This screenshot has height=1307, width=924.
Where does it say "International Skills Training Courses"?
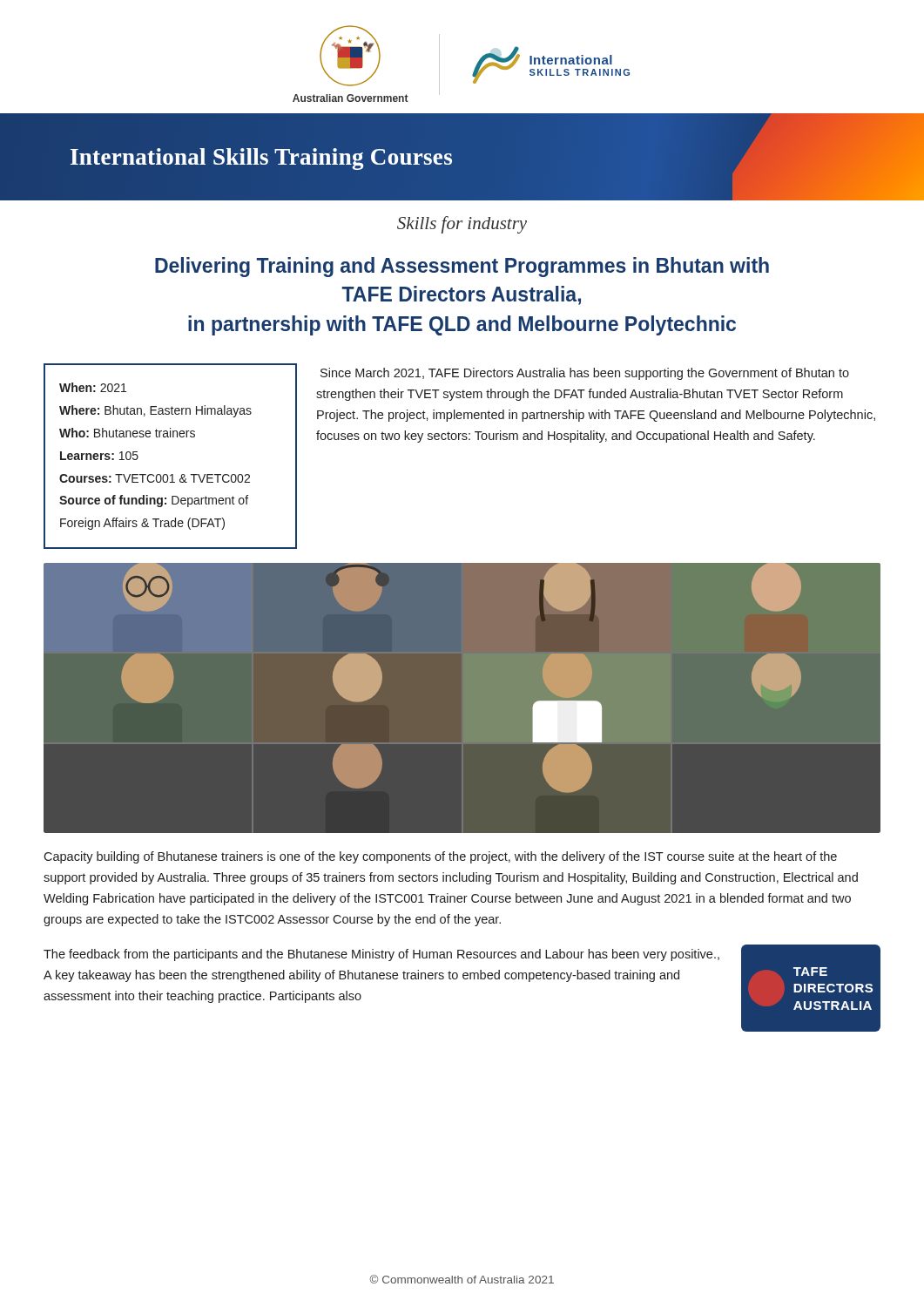click(x=261, y=156)
